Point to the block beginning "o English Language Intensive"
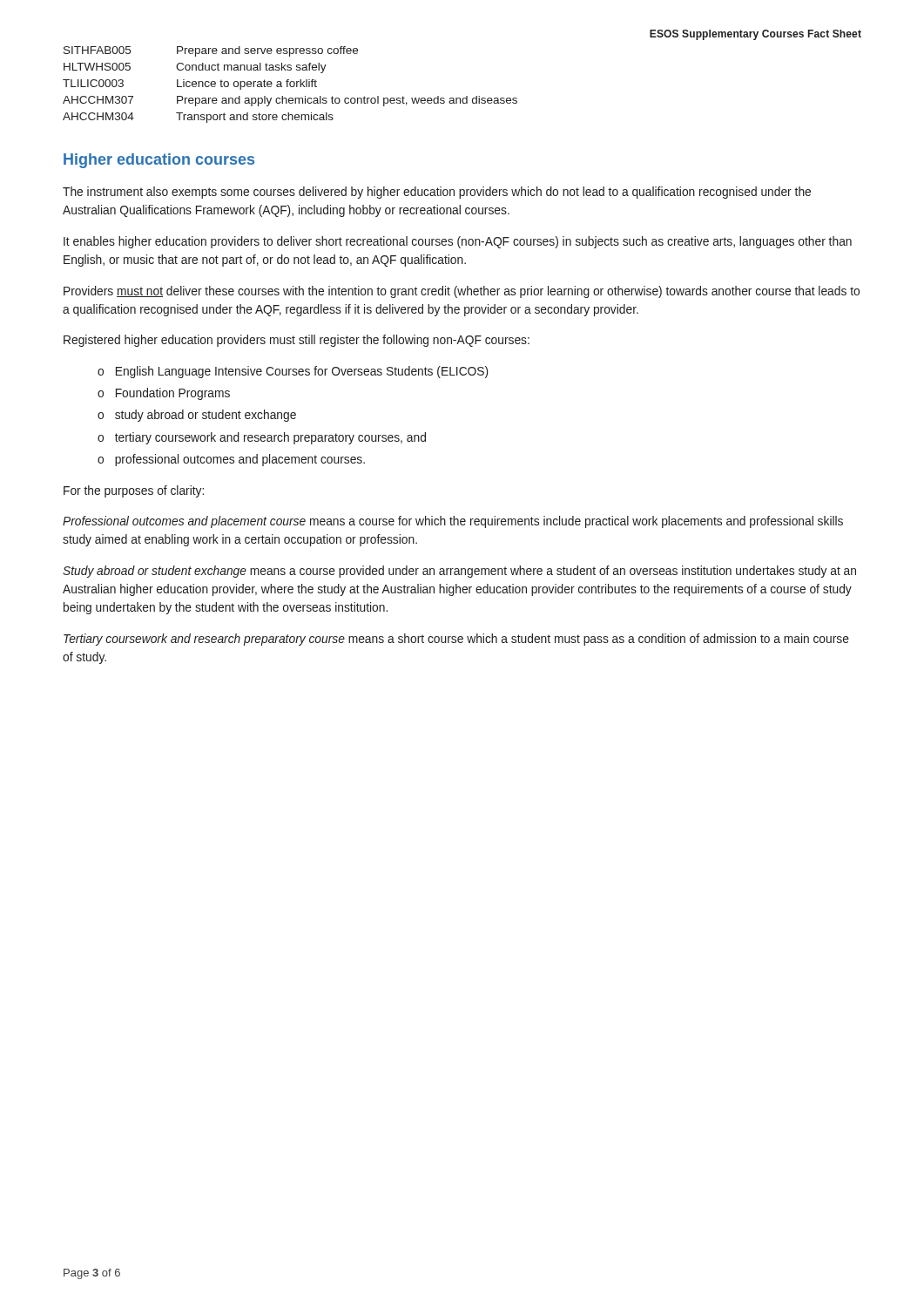The width and height of the screenshot is (924, 1307). 479,371
